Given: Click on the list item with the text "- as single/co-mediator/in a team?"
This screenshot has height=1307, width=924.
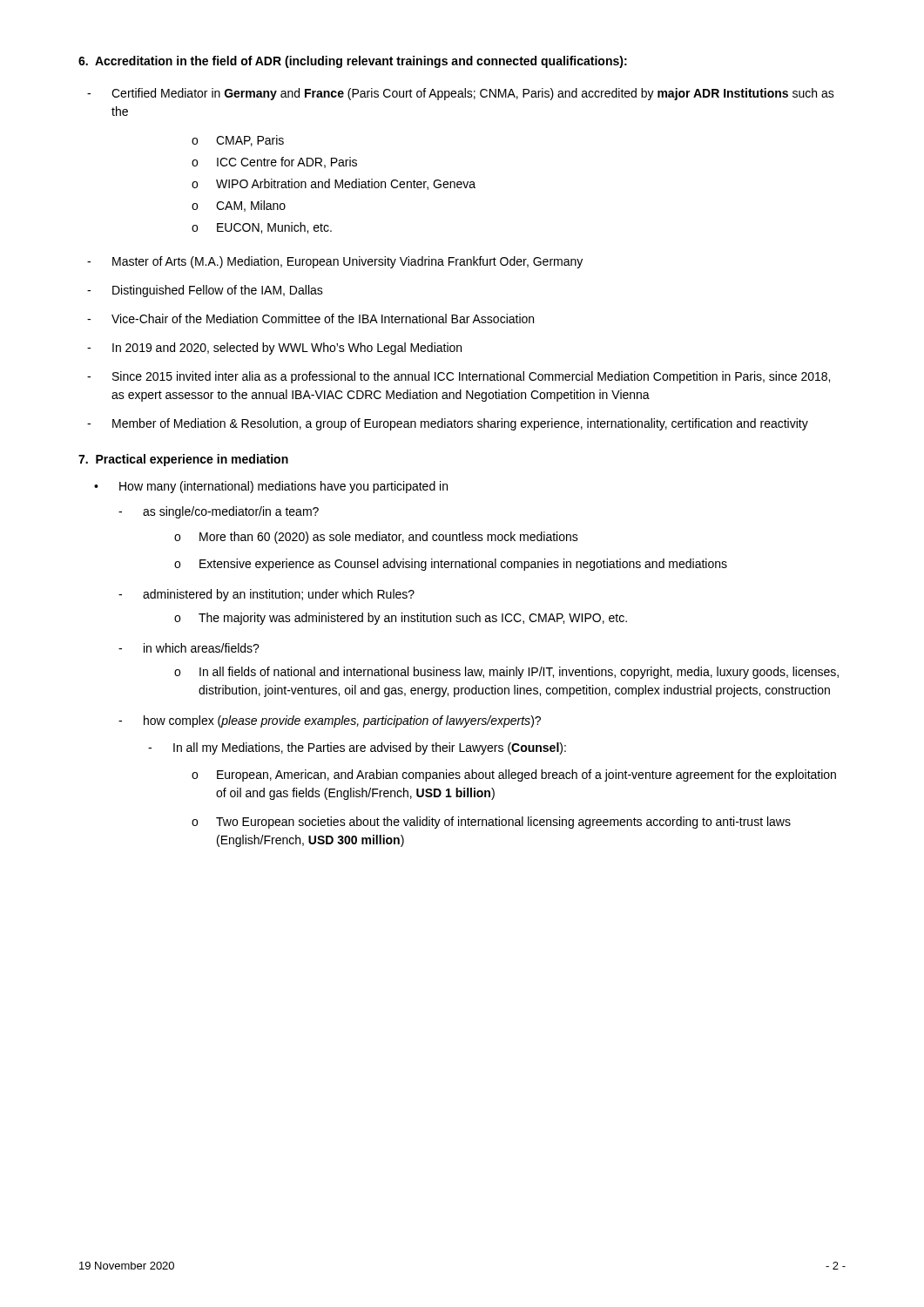Looking at the screenshot, I should (219, 512).
